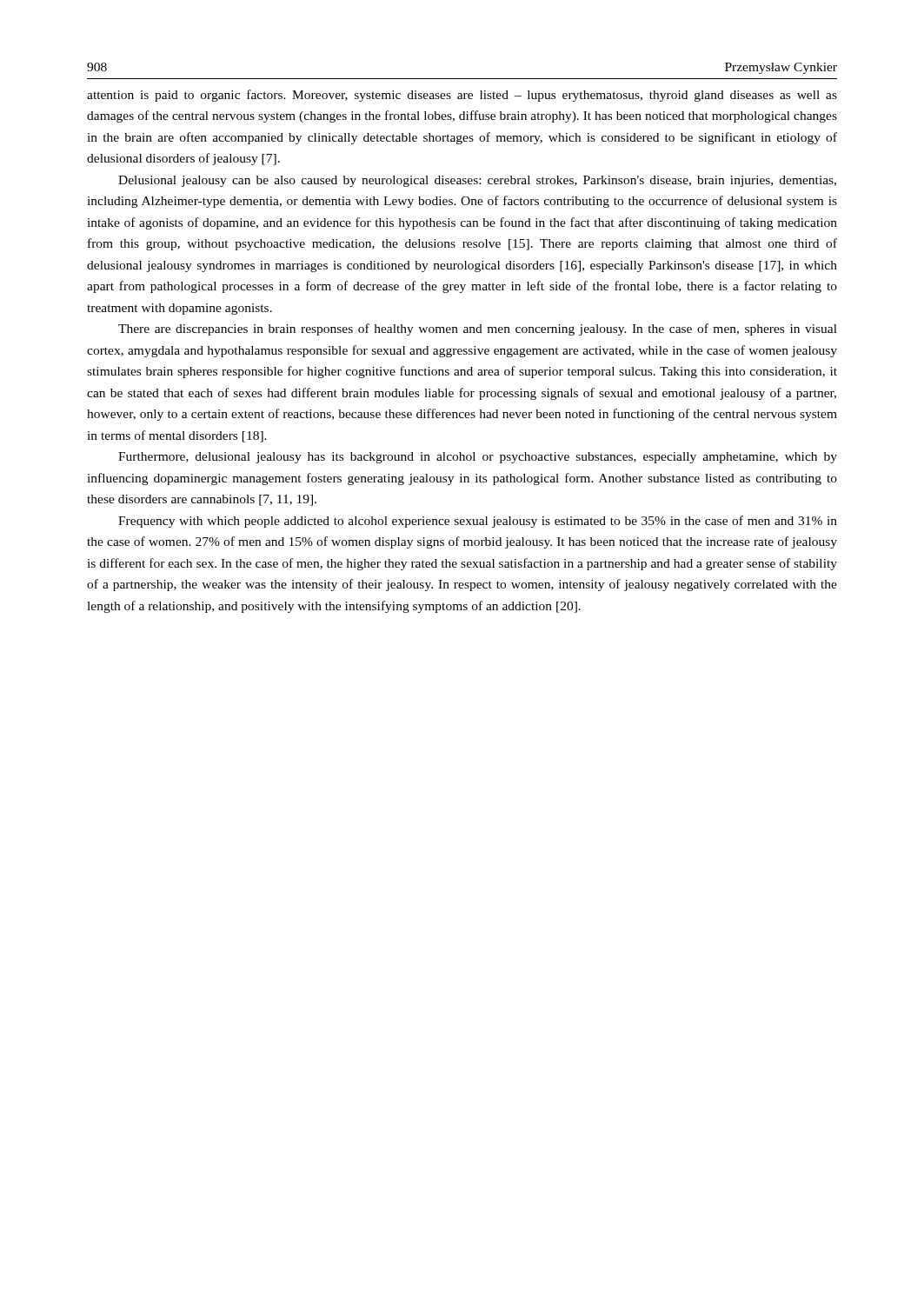Find the text block with the text "There are discrepancies"
924x1304 pixels.
pos(462,382)
